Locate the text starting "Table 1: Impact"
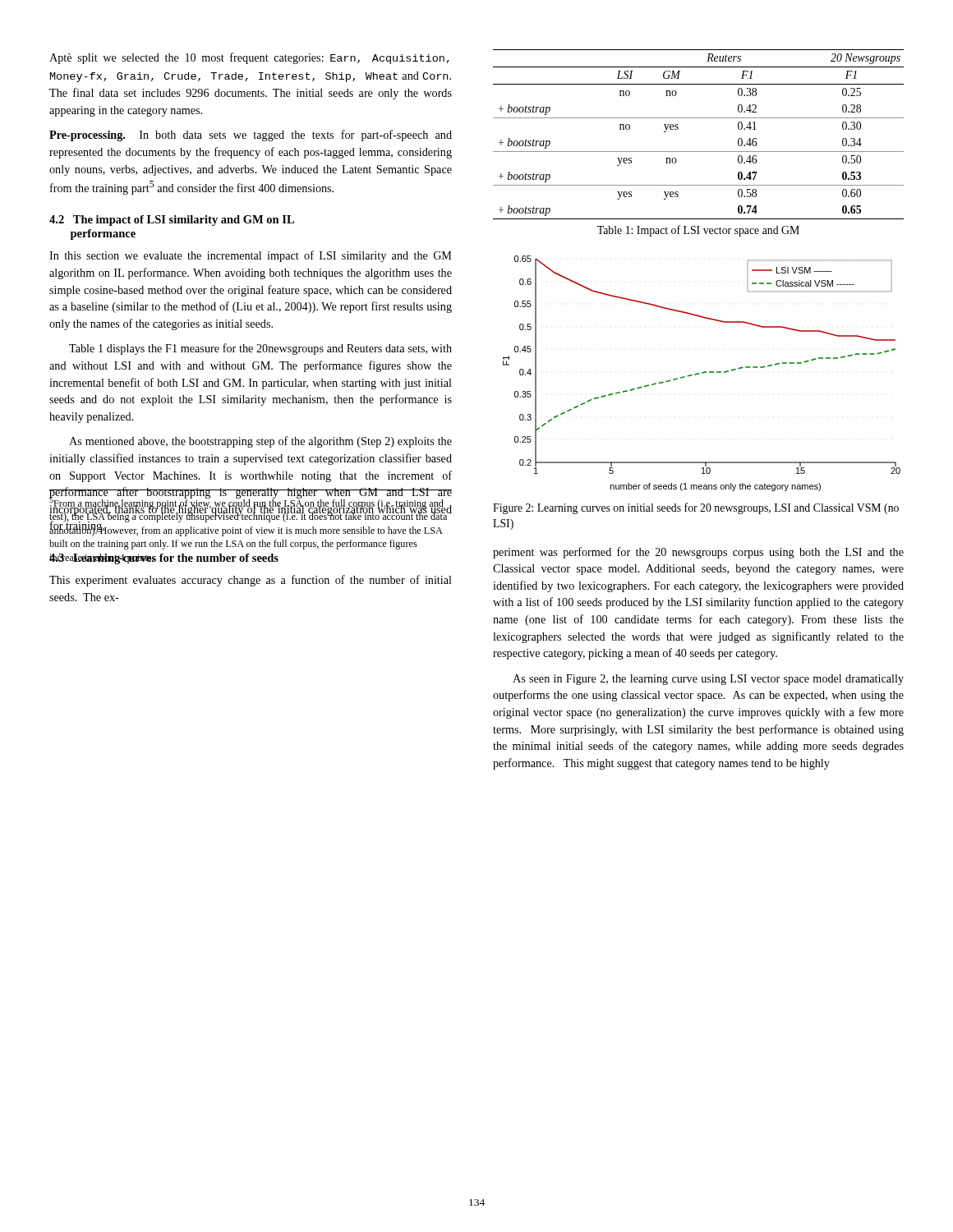 coord(698,230)
